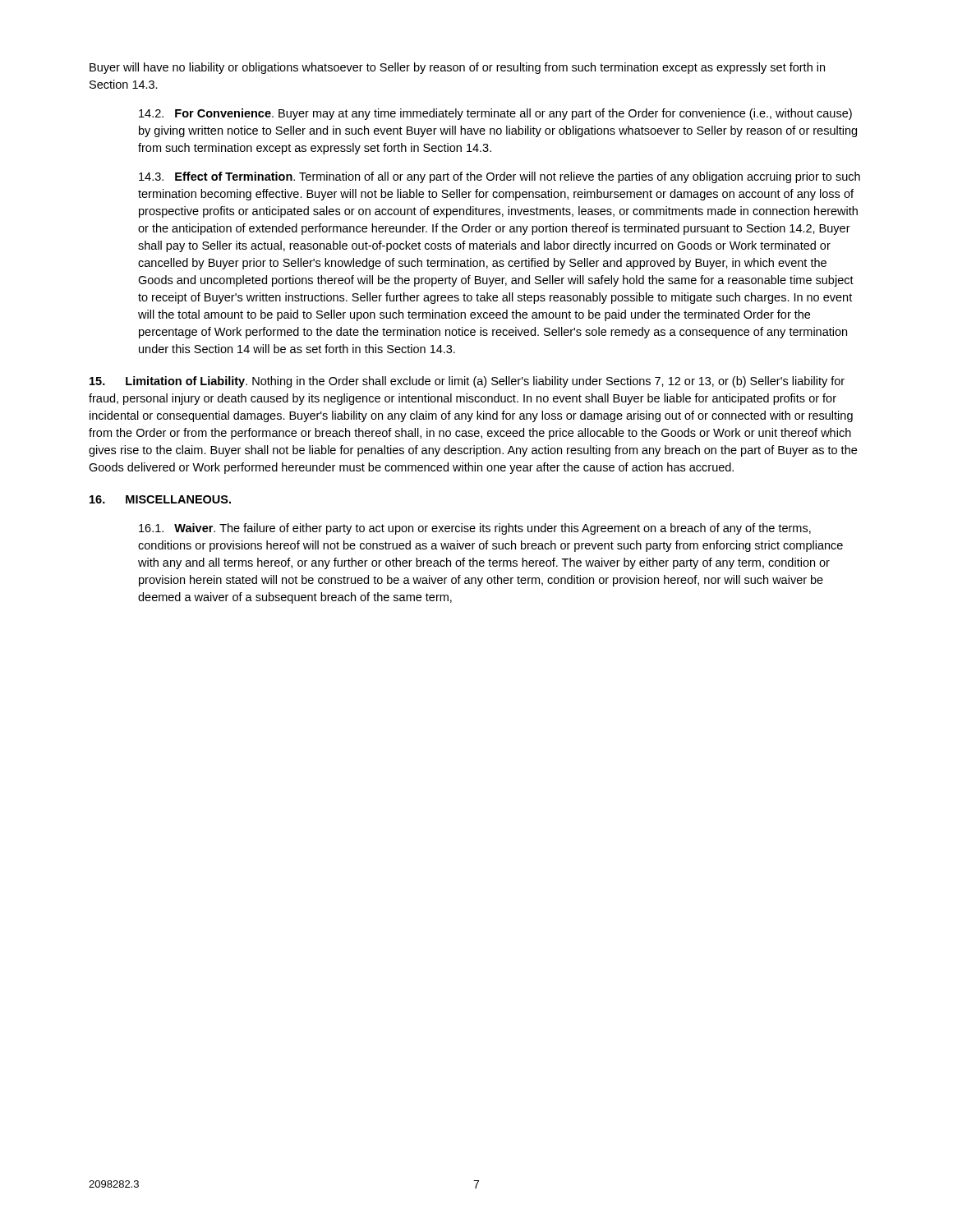The image size is (953, 1232).
Task: Click on the text block with the text "3. Effect of Termination. Termination of all or"
Action: tap(499, 263)
